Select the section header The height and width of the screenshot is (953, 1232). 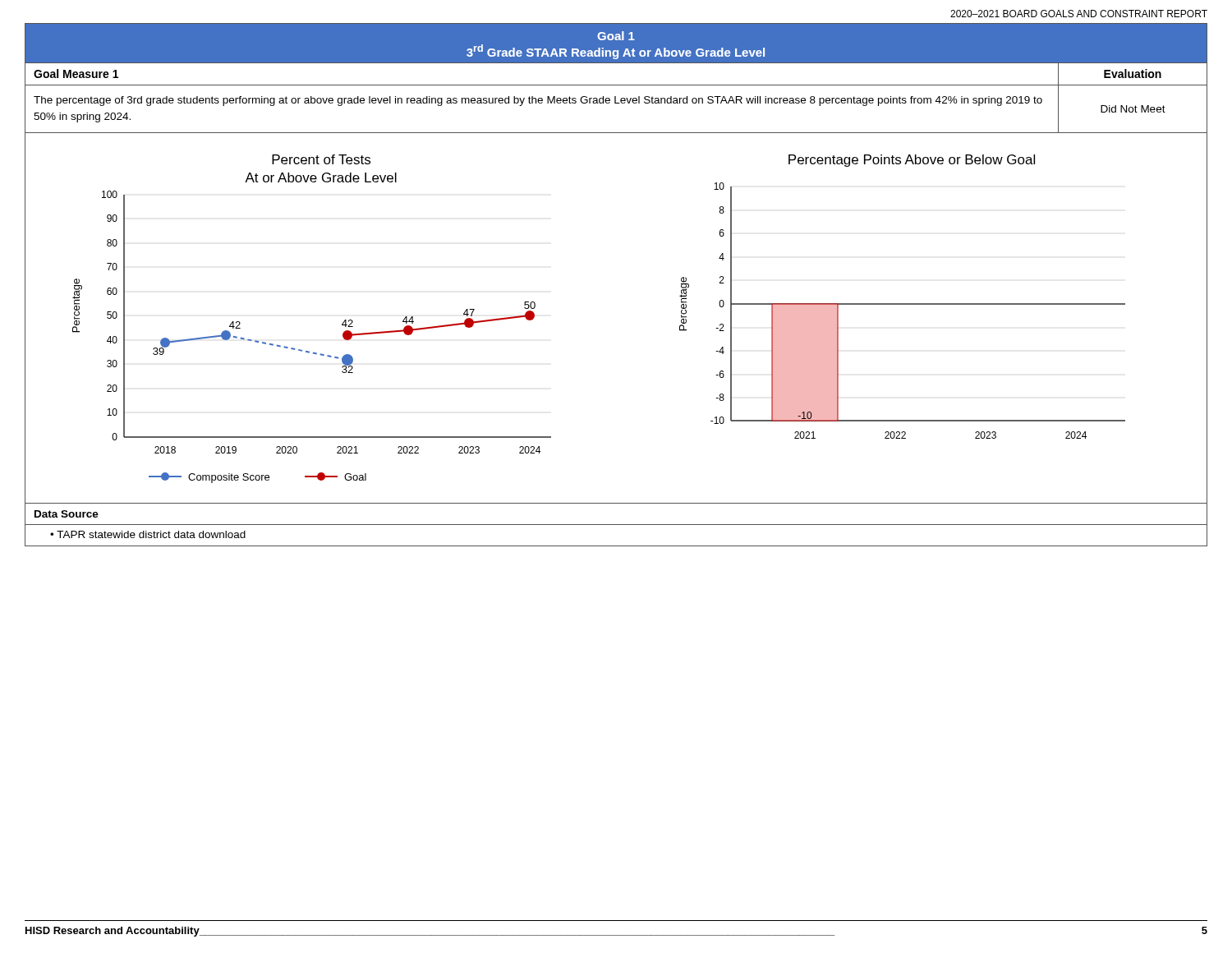(x=66, y=513)
